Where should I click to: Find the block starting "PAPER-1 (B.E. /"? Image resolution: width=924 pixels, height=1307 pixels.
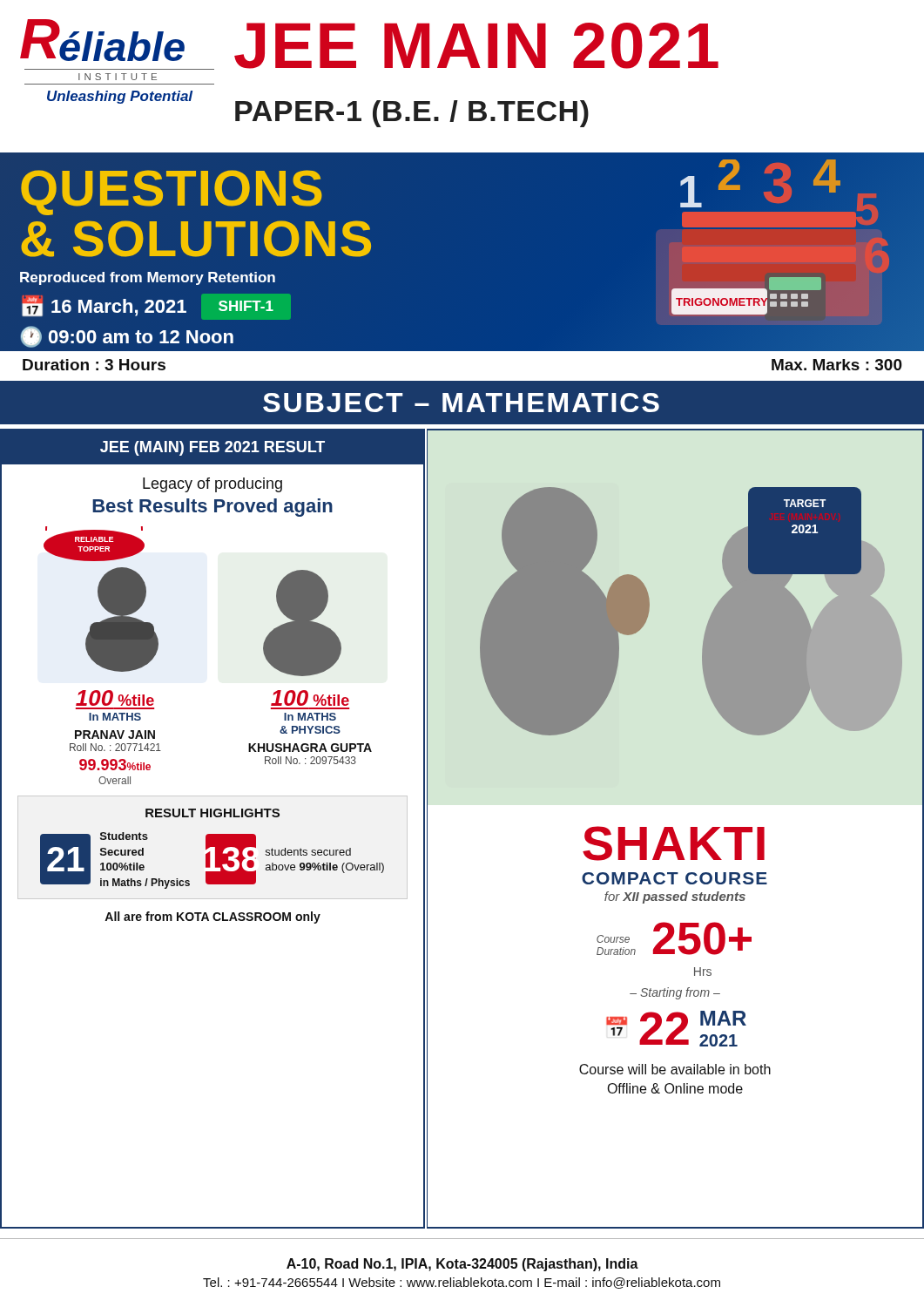click(412, 111)
